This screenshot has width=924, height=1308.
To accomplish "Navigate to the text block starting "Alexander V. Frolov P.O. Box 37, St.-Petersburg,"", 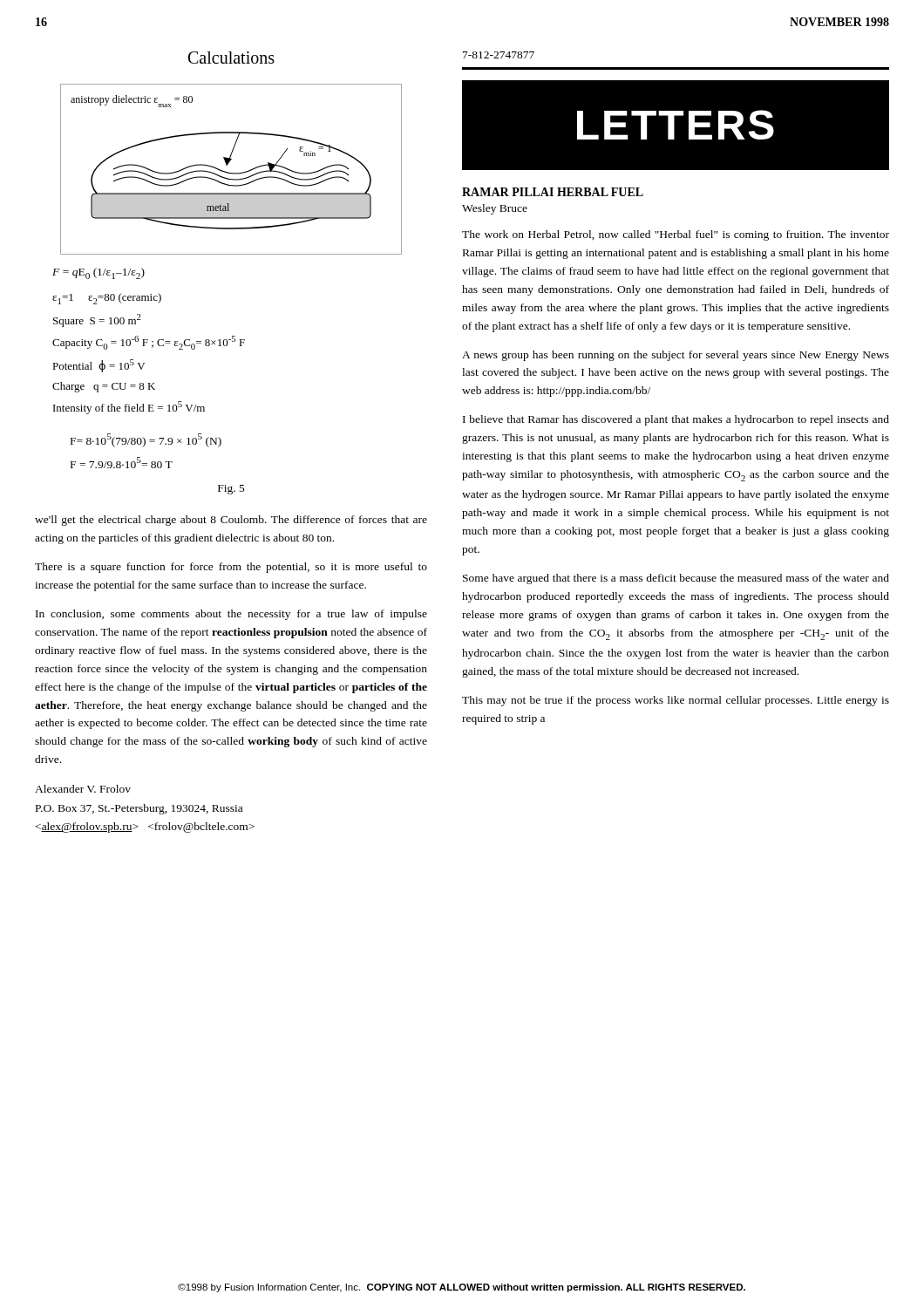I will tap(145, 808).
